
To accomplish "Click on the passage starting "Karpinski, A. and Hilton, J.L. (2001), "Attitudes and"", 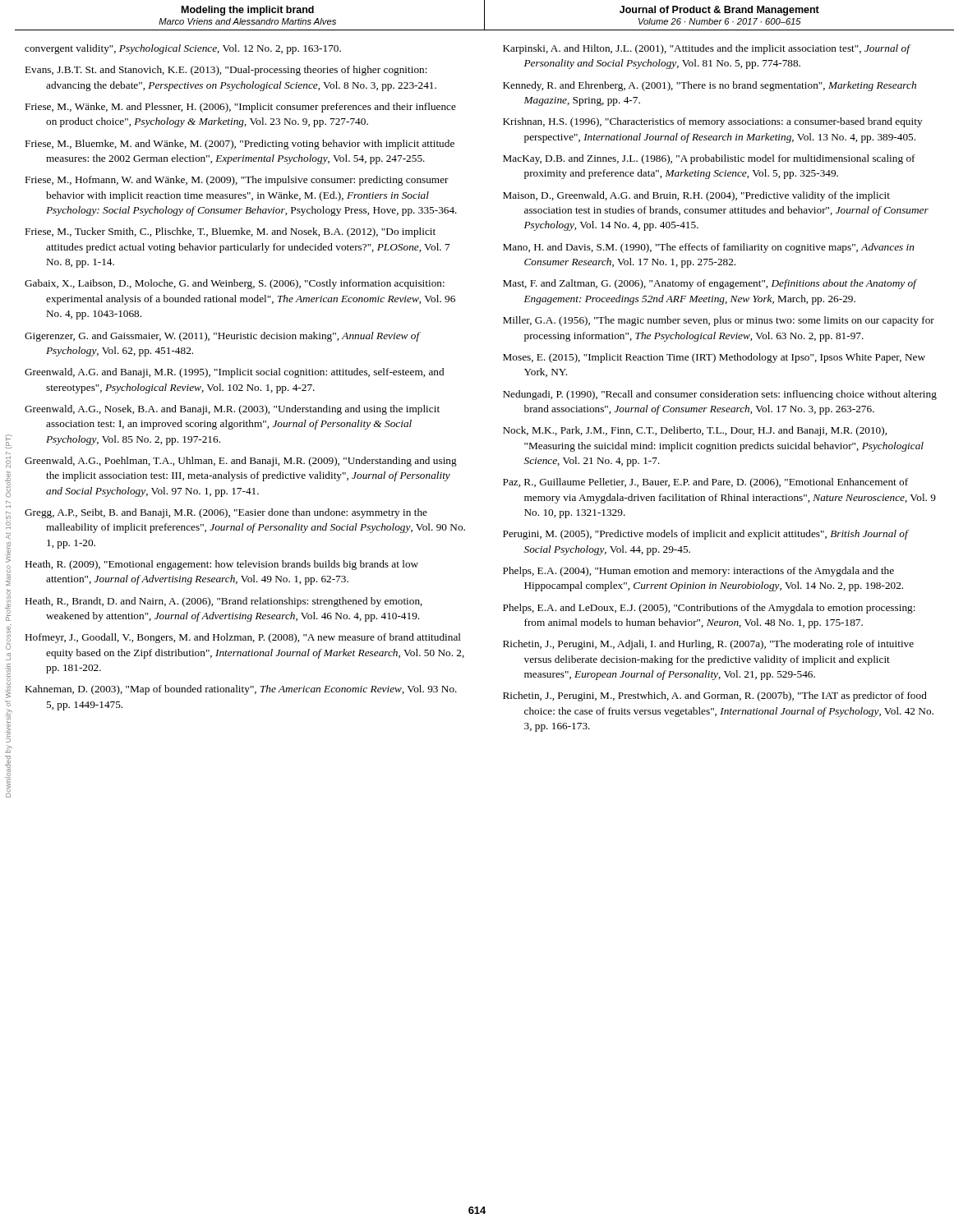I will tap(706, 56).
